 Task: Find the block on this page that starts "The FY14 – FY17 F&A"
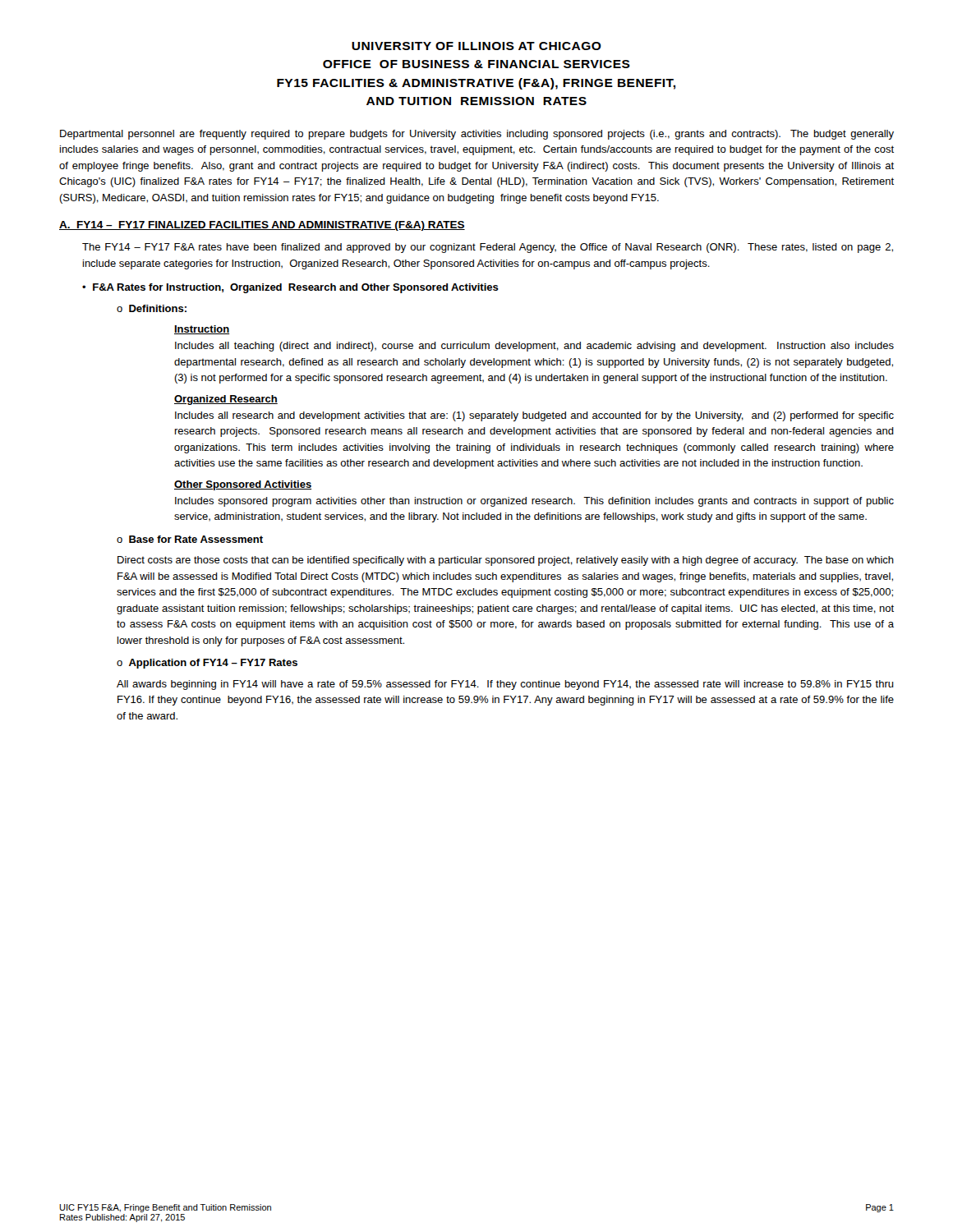point(488,255)
